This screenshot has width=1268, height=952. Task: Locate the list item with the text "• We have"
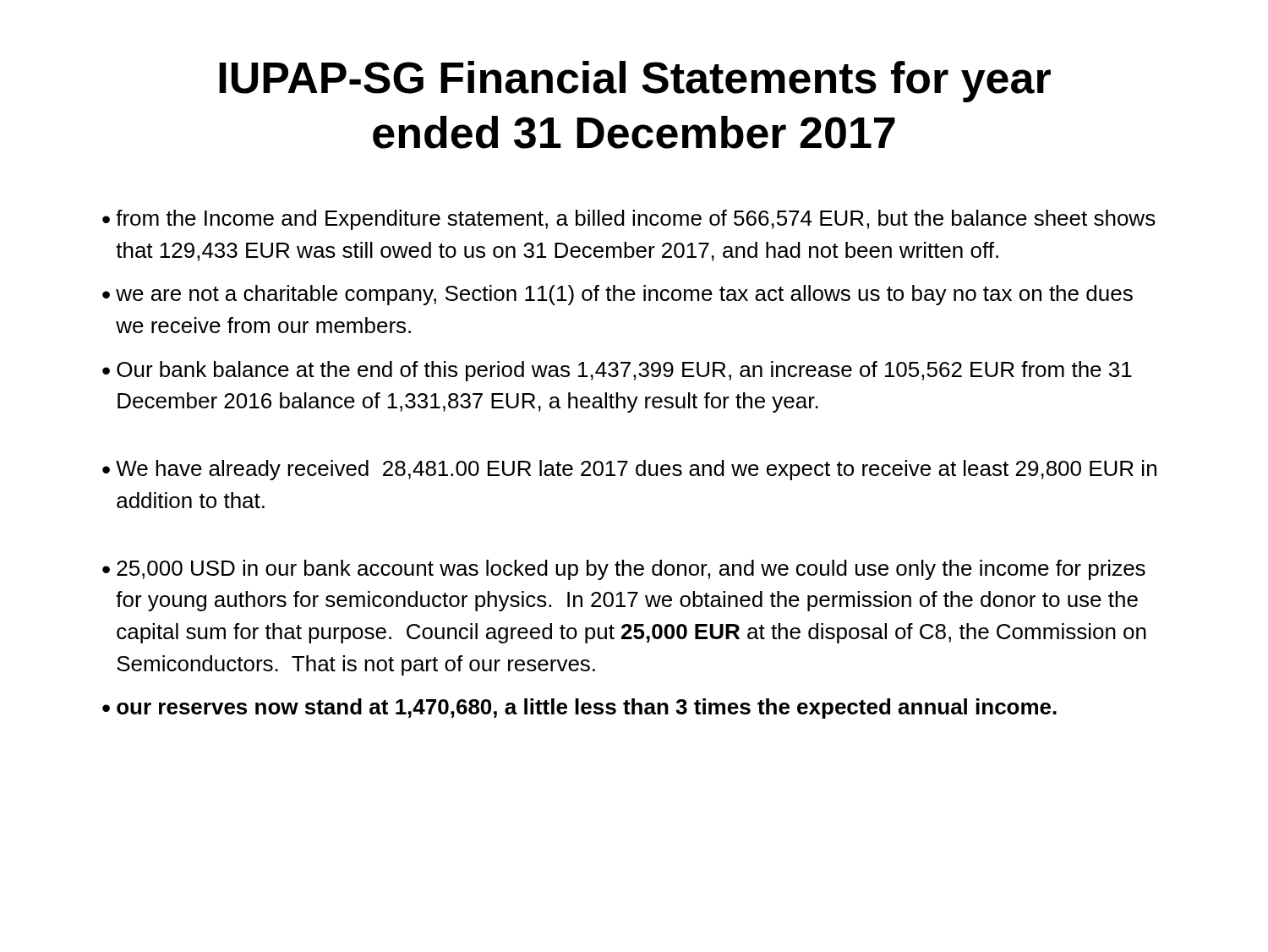(x=634, y=485)
